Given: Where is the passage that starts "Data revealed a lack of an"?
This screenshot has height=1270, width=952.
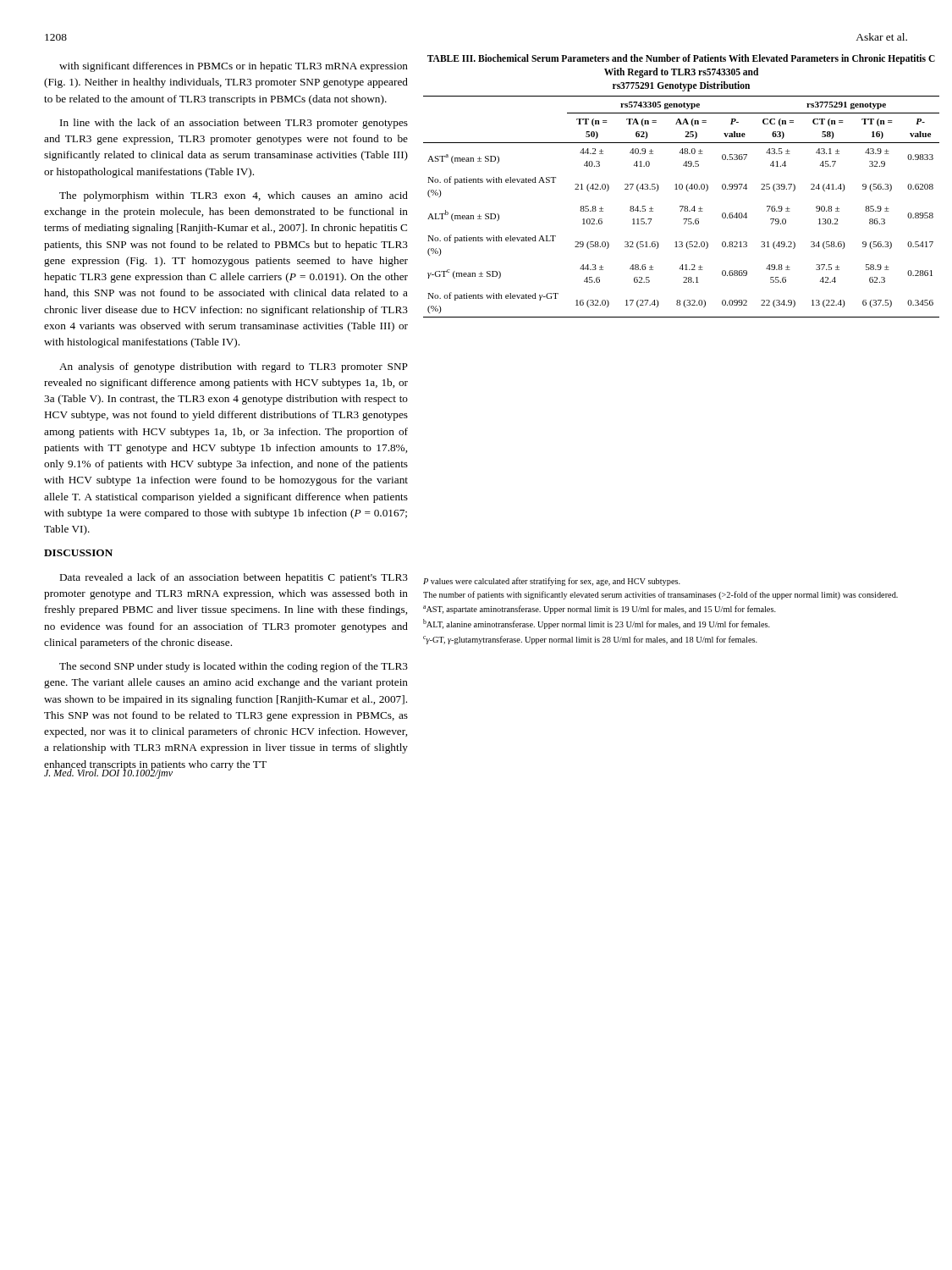Looking at the screenshot, I should (x=226, y=609).
